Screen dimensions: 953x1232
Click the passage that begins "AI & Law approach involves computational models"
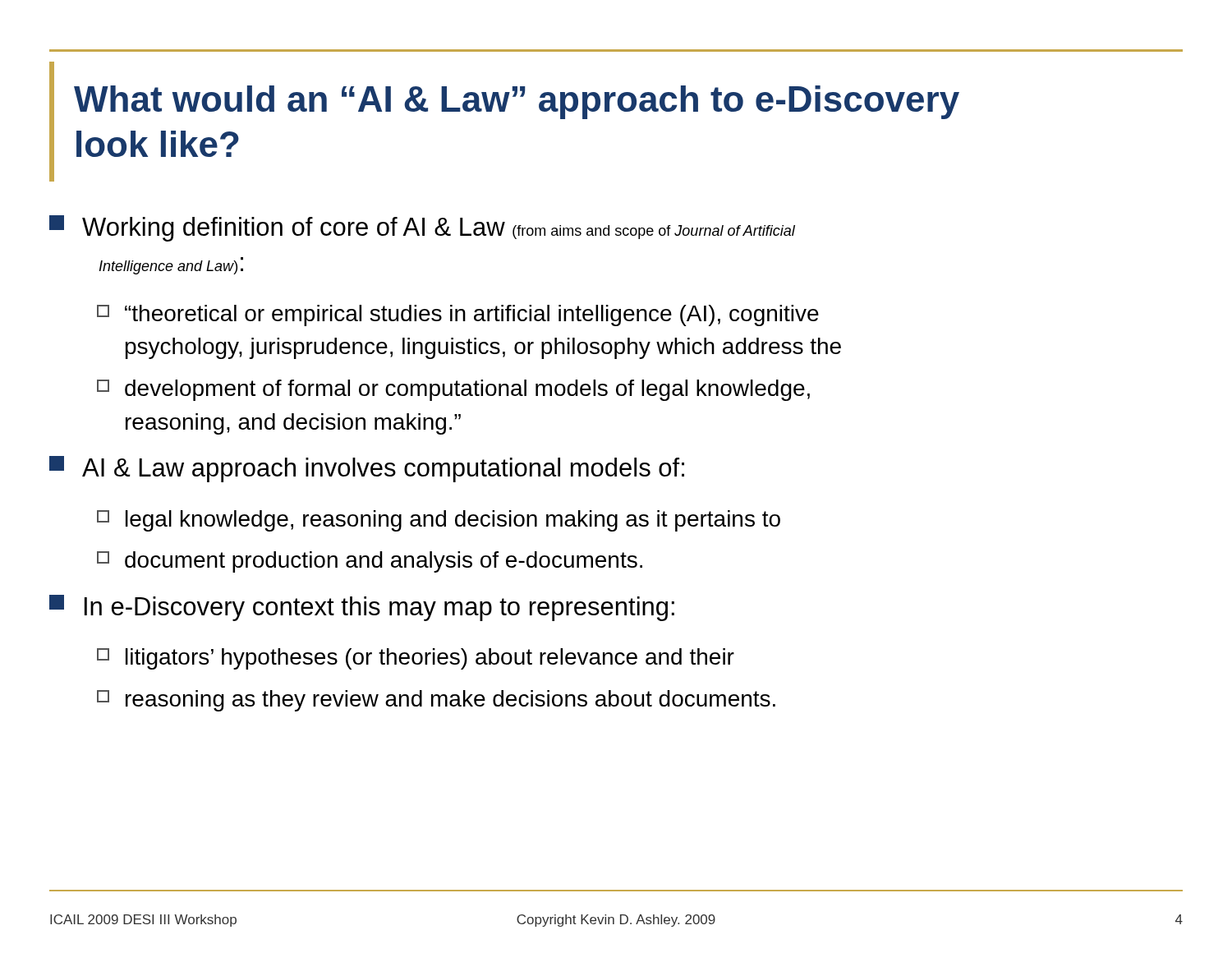368,468
